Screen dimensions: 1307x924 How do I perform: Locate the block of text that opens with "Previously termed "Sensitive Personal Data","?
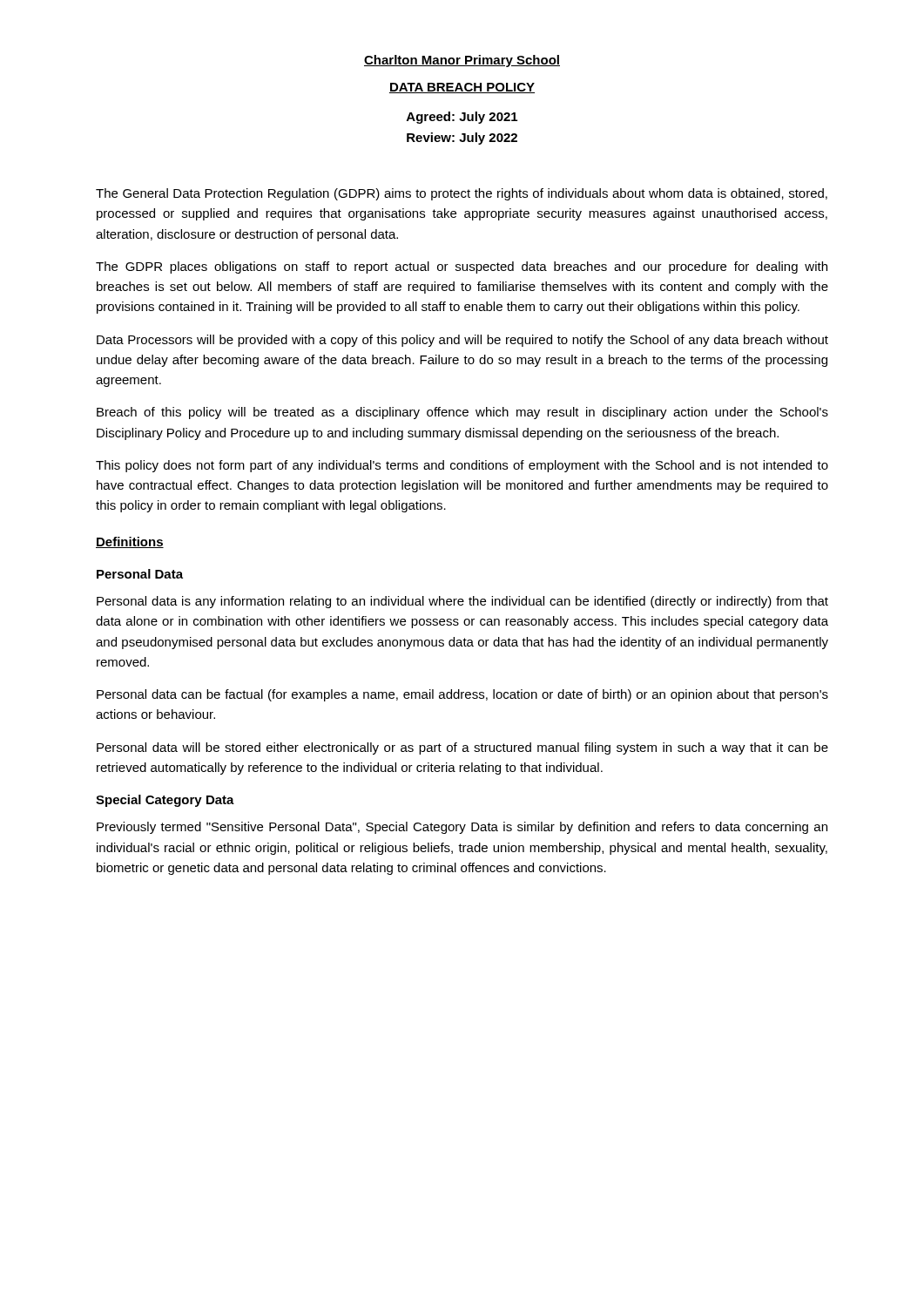[462, 847]
